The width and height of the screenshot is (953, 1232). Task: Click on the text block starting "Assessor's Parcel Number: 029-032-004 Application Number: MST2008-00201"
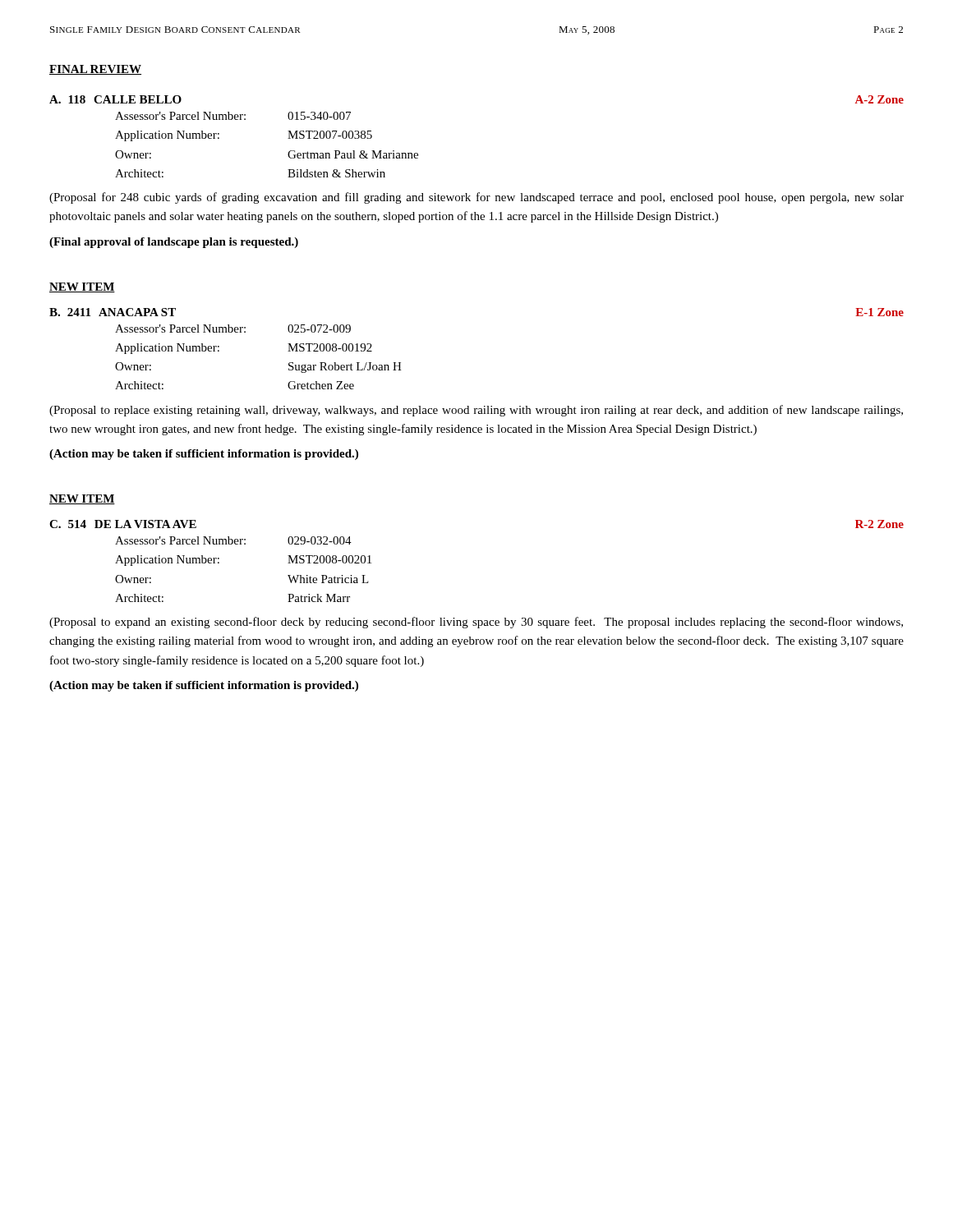point(233,540)
